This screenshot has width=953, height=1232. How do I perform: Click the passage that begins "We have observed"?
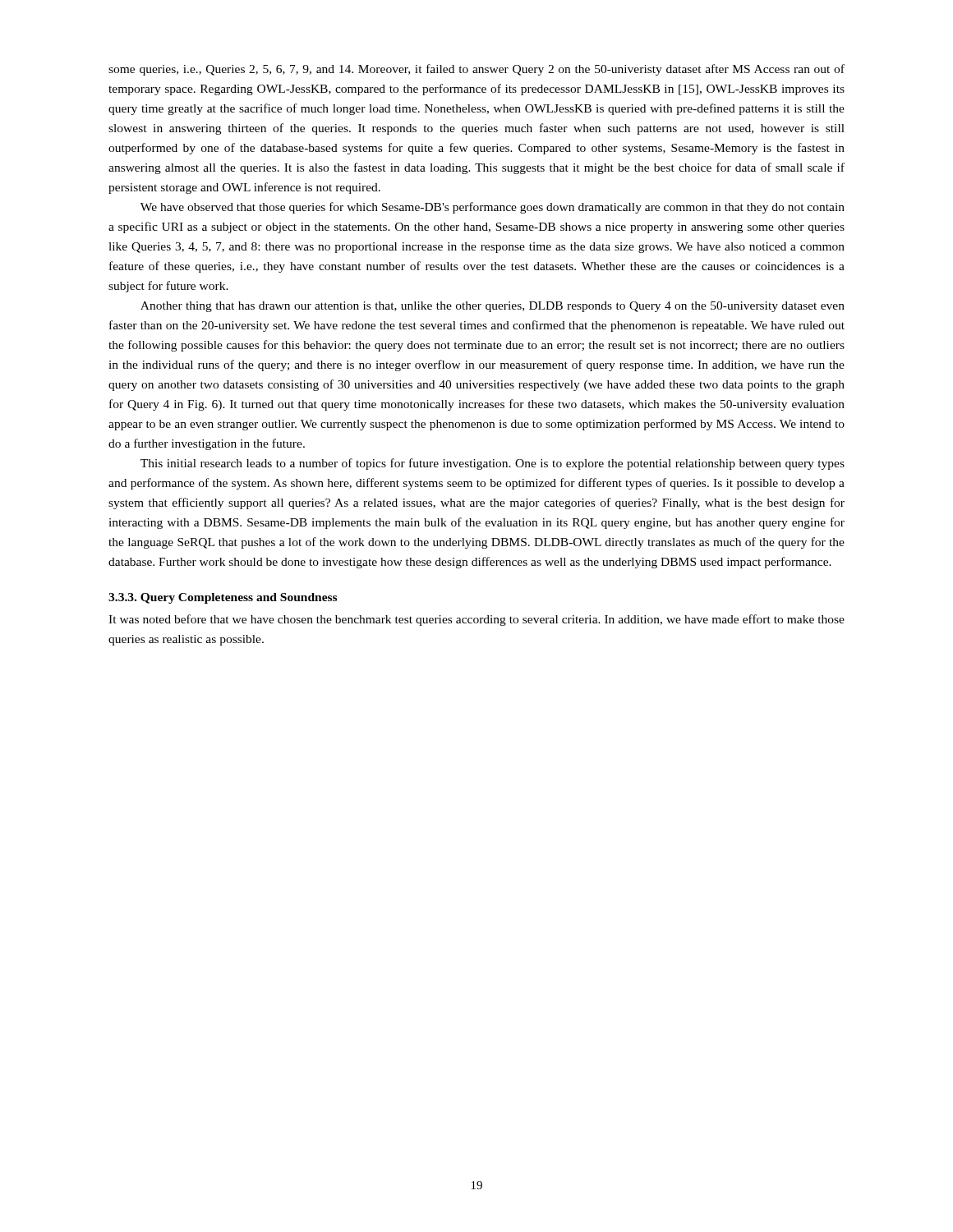click(476, 247)
